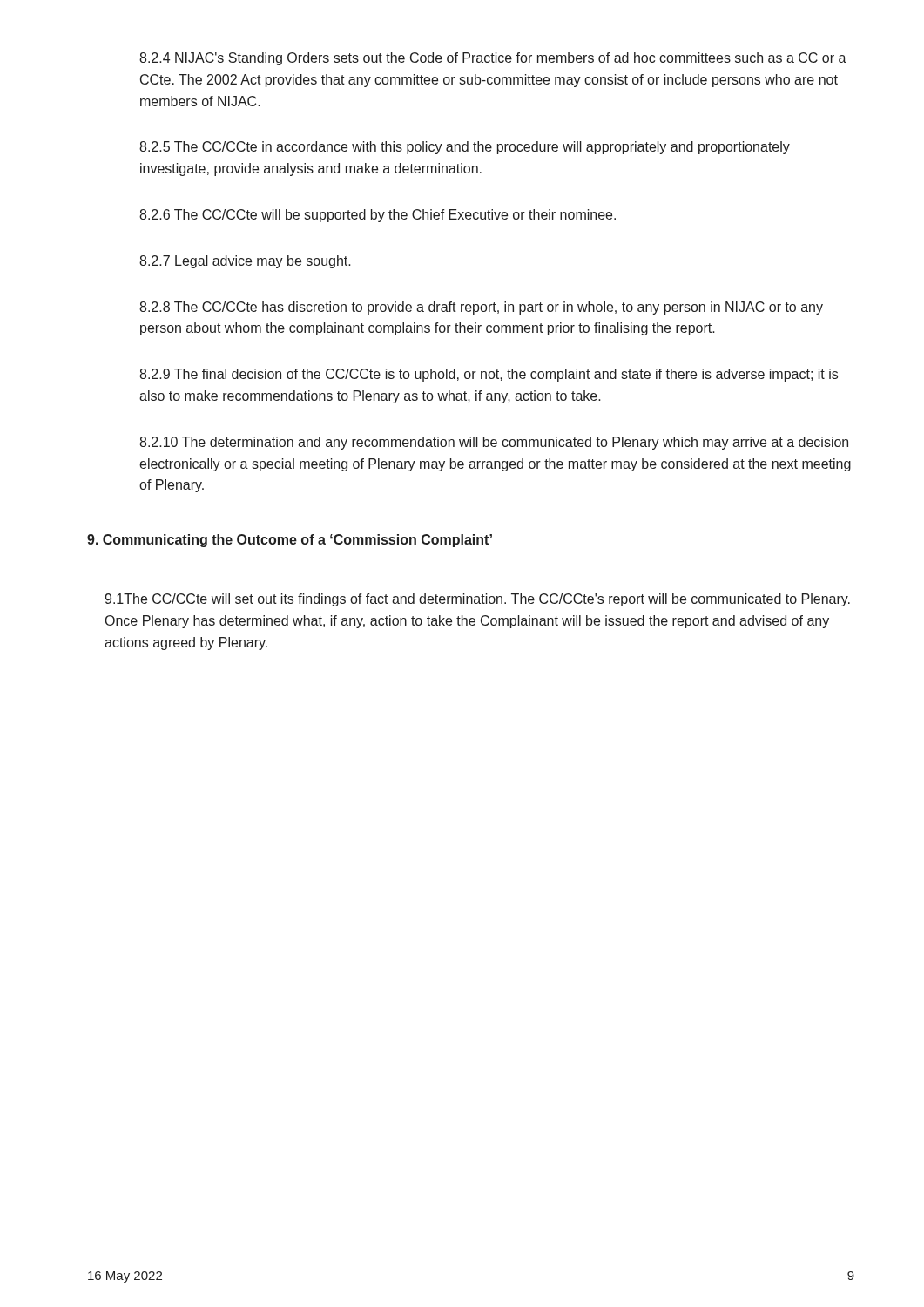Select the text block that says "2.10 The determination and any recommendation will be"
924x1307 pixels.
point(495,464)
